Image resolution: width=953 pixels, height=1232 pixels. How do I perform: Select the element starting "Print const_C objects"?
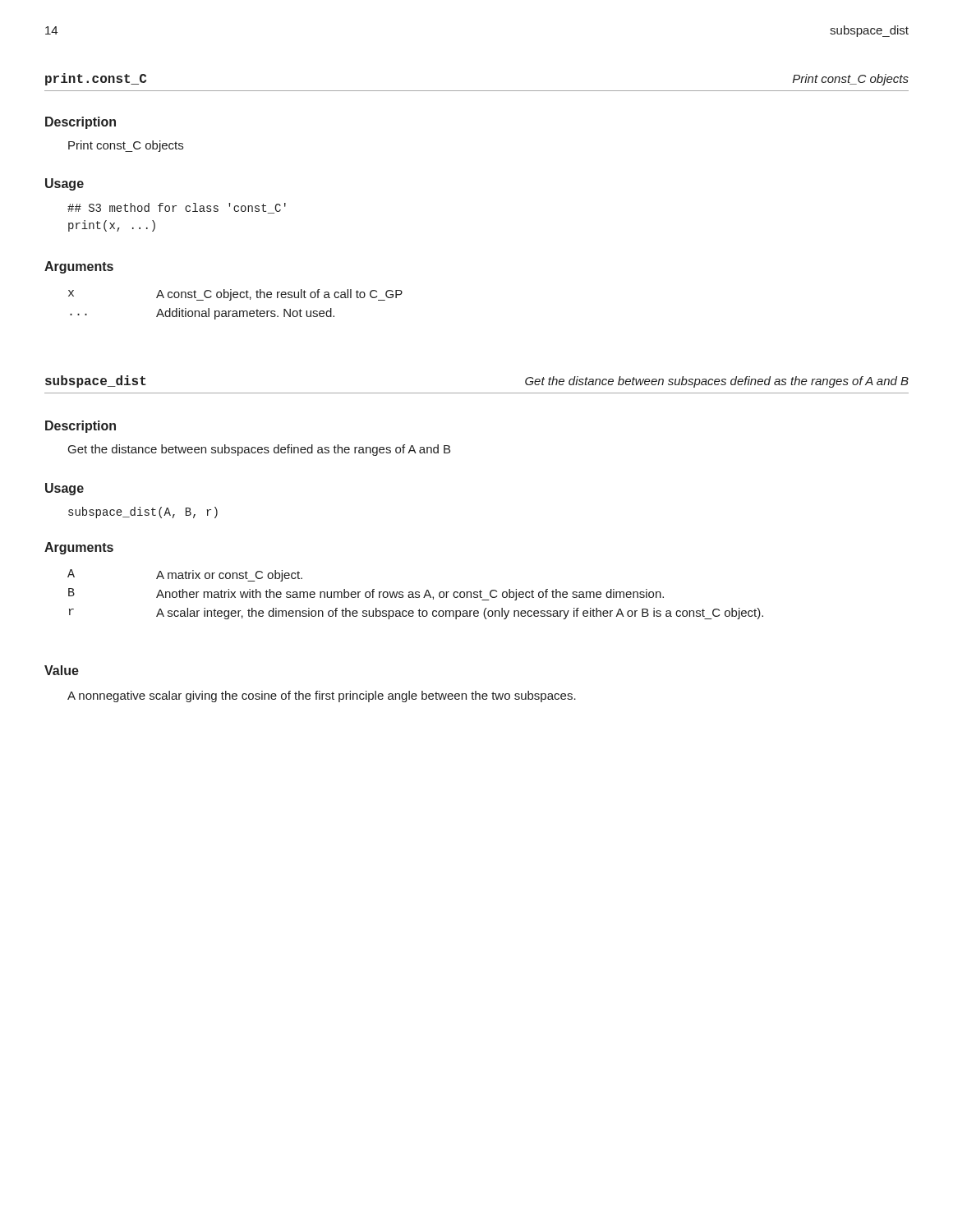pos(126,145)
